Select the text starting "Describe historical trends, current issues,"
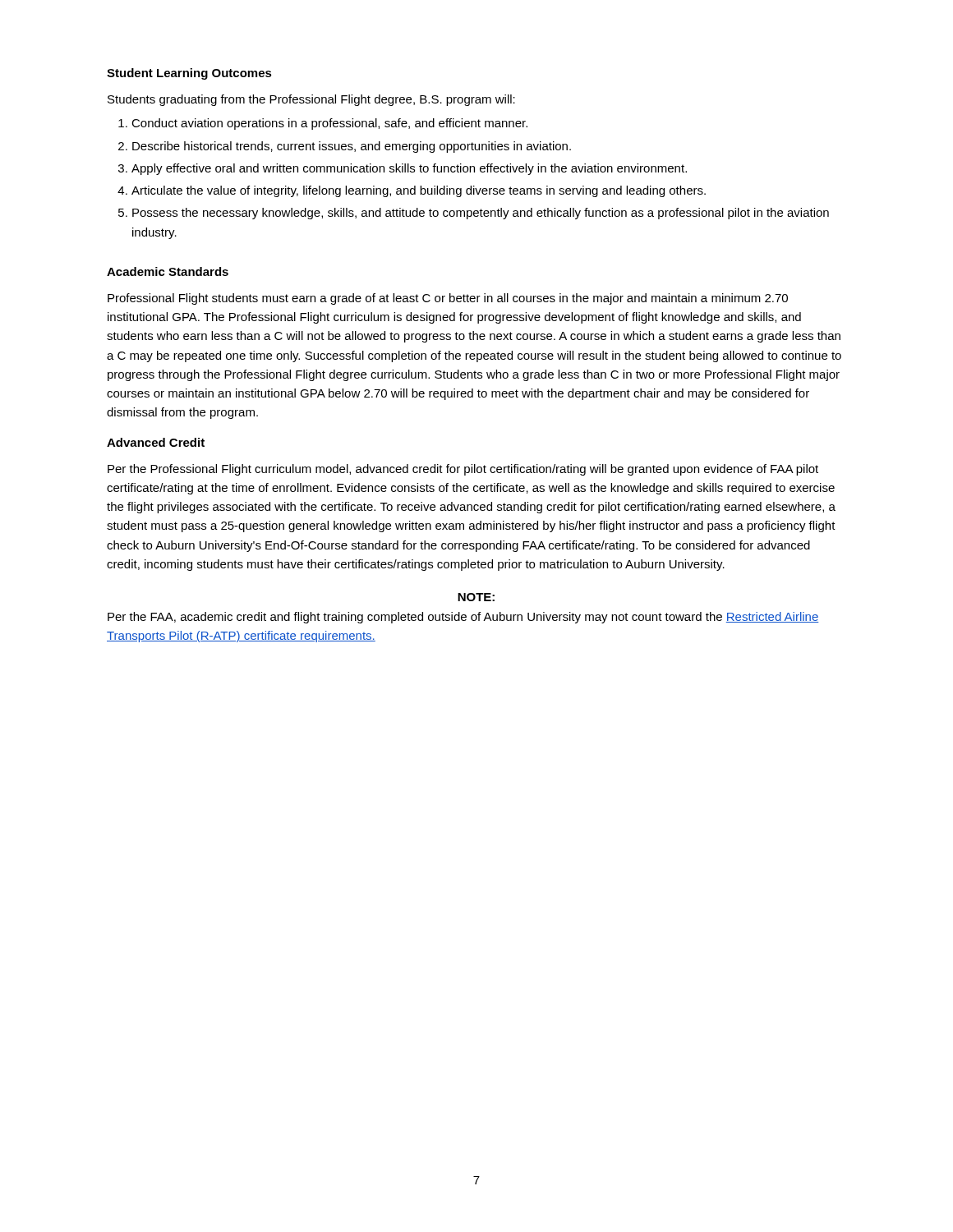Viewport: 953px width, 1232px height. click(352, 145)
